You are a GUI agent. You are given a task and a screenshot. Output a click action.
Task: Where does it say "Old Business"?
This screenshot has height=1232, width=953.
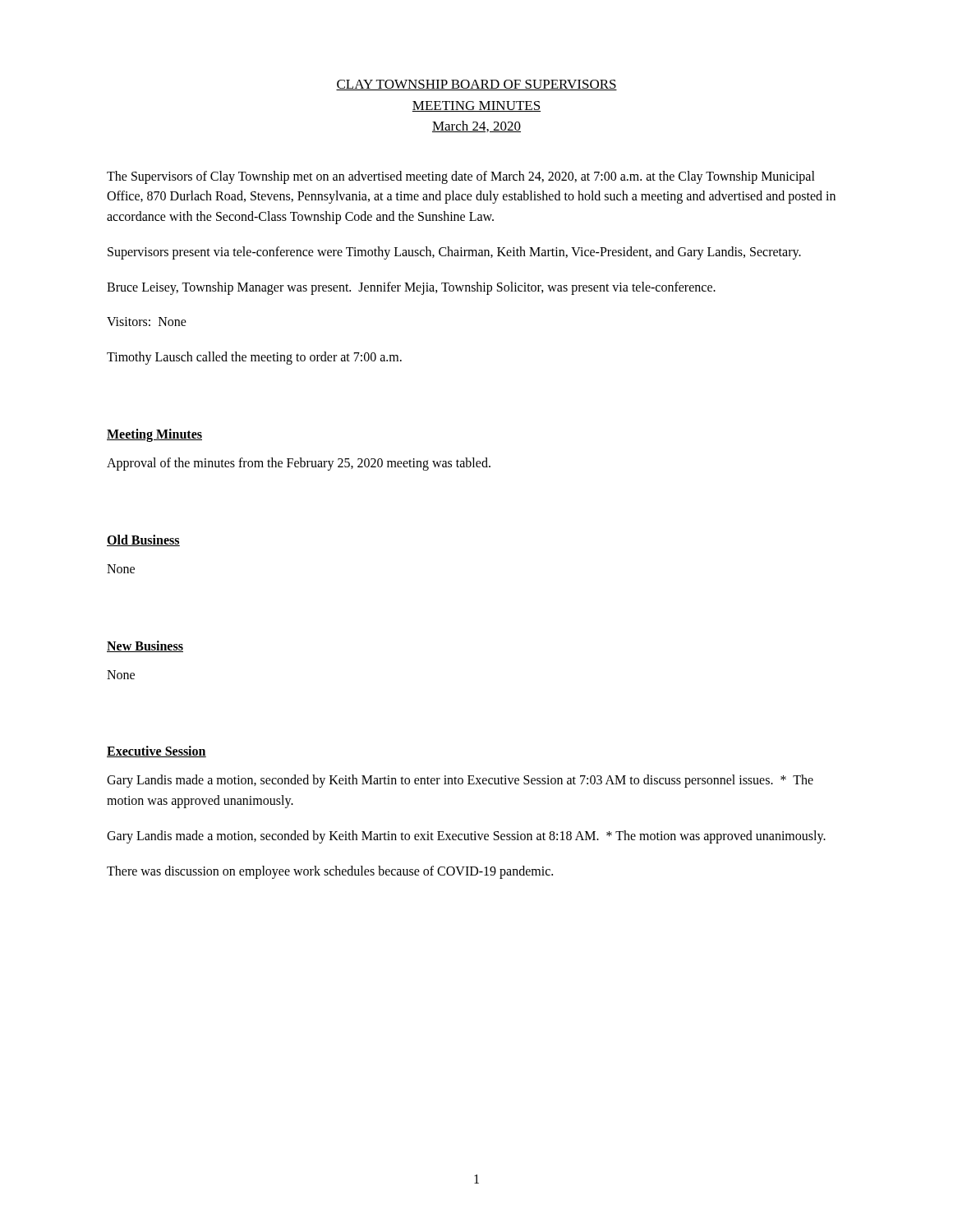[x=143, y=540]
